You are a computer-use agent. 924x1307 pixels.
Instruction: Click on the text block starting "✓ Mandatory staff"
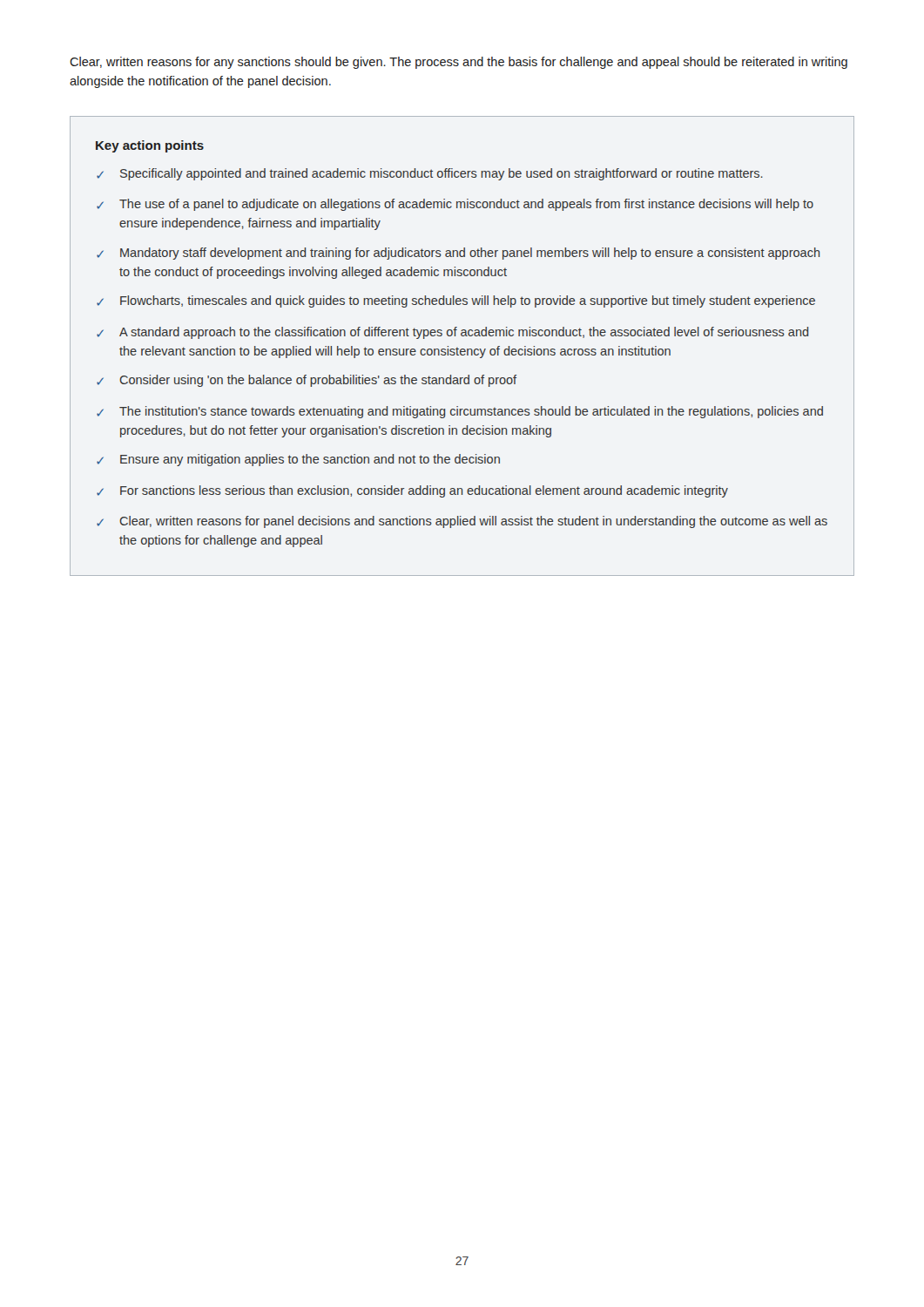462,263
